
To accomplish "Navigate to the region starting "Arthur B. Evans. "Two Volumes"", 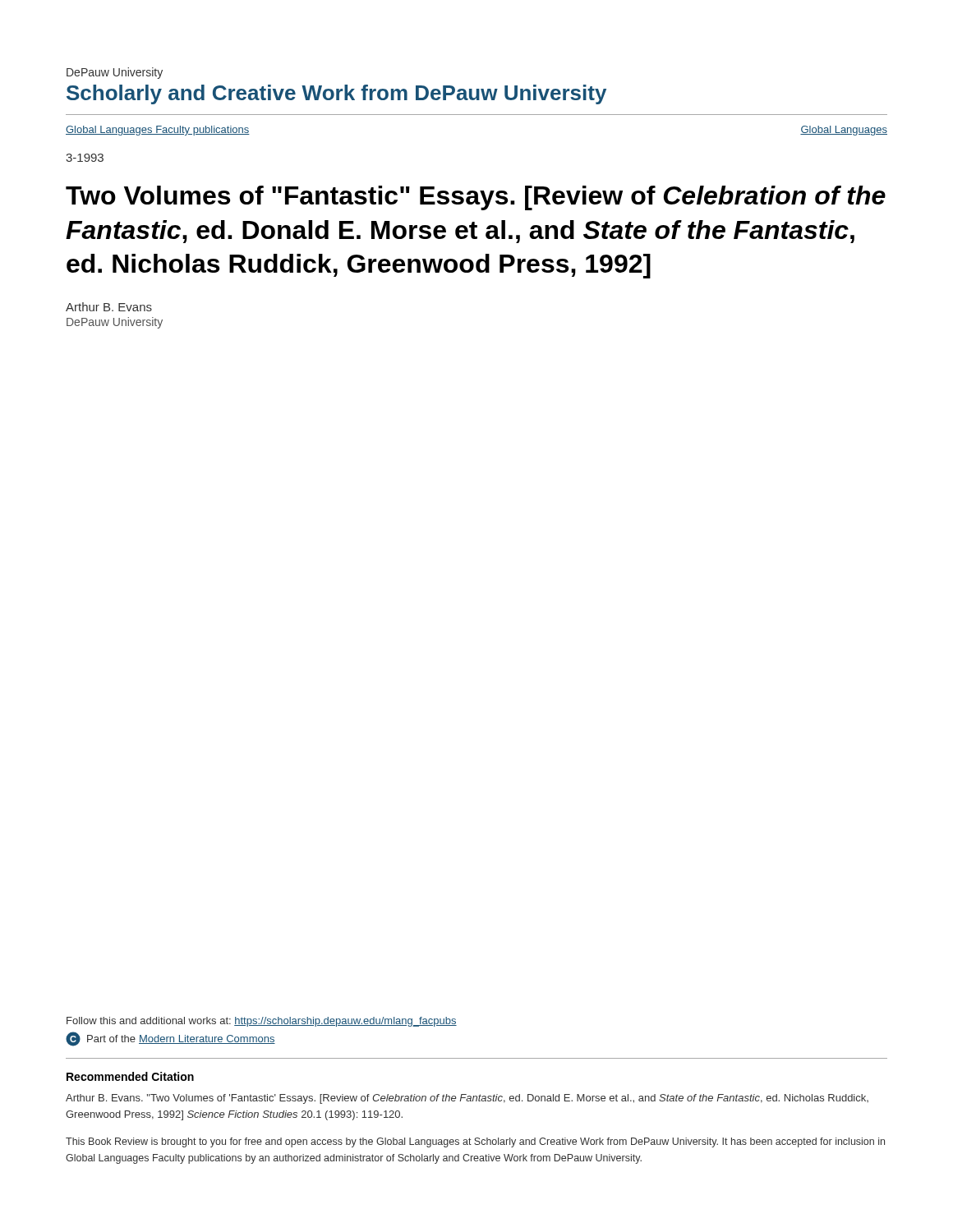I will [467, 1106].
